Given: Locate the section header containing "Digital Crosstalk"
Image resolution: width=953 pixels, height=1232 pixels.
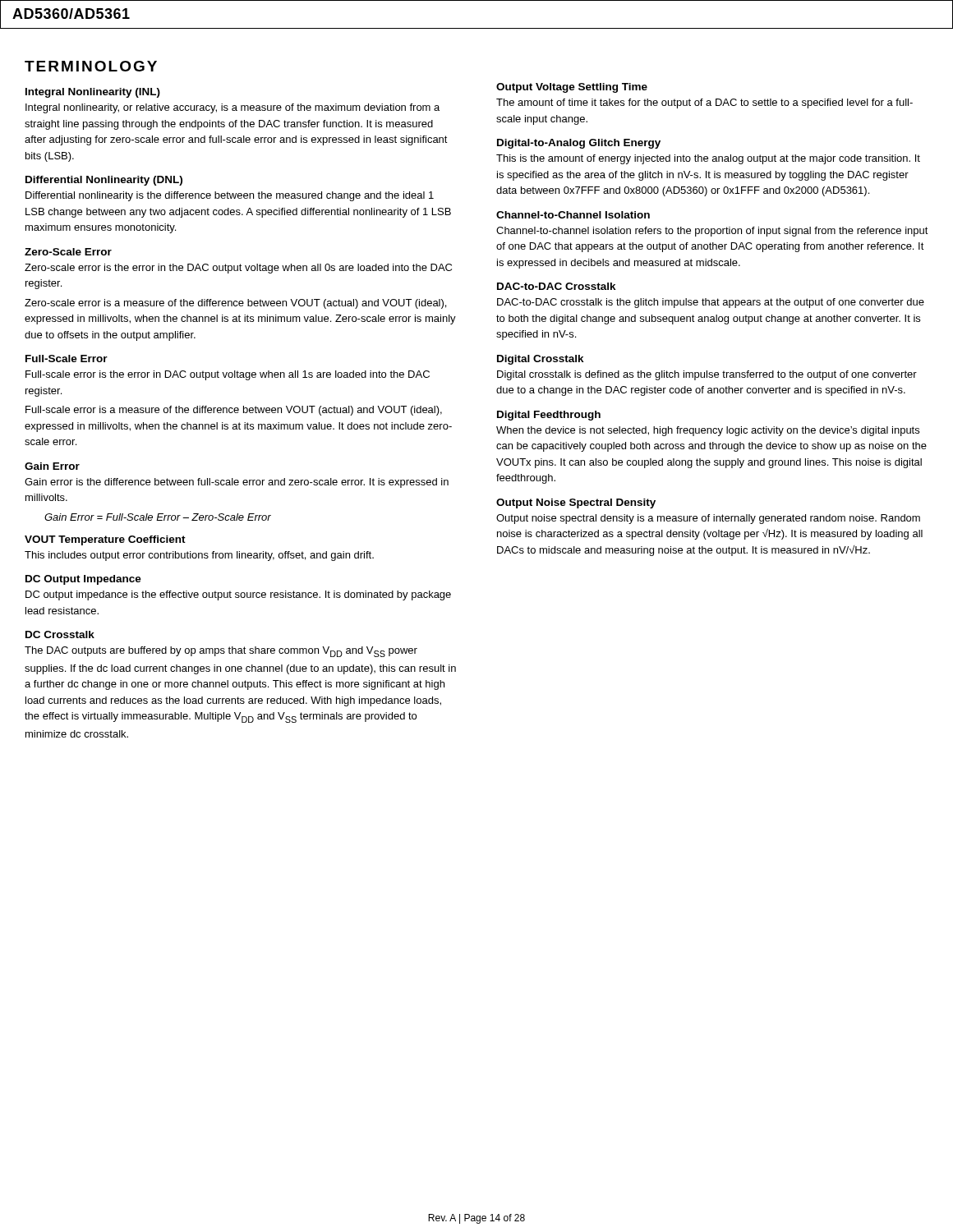Looking at the screenshot, I should [x=540, y=358].
